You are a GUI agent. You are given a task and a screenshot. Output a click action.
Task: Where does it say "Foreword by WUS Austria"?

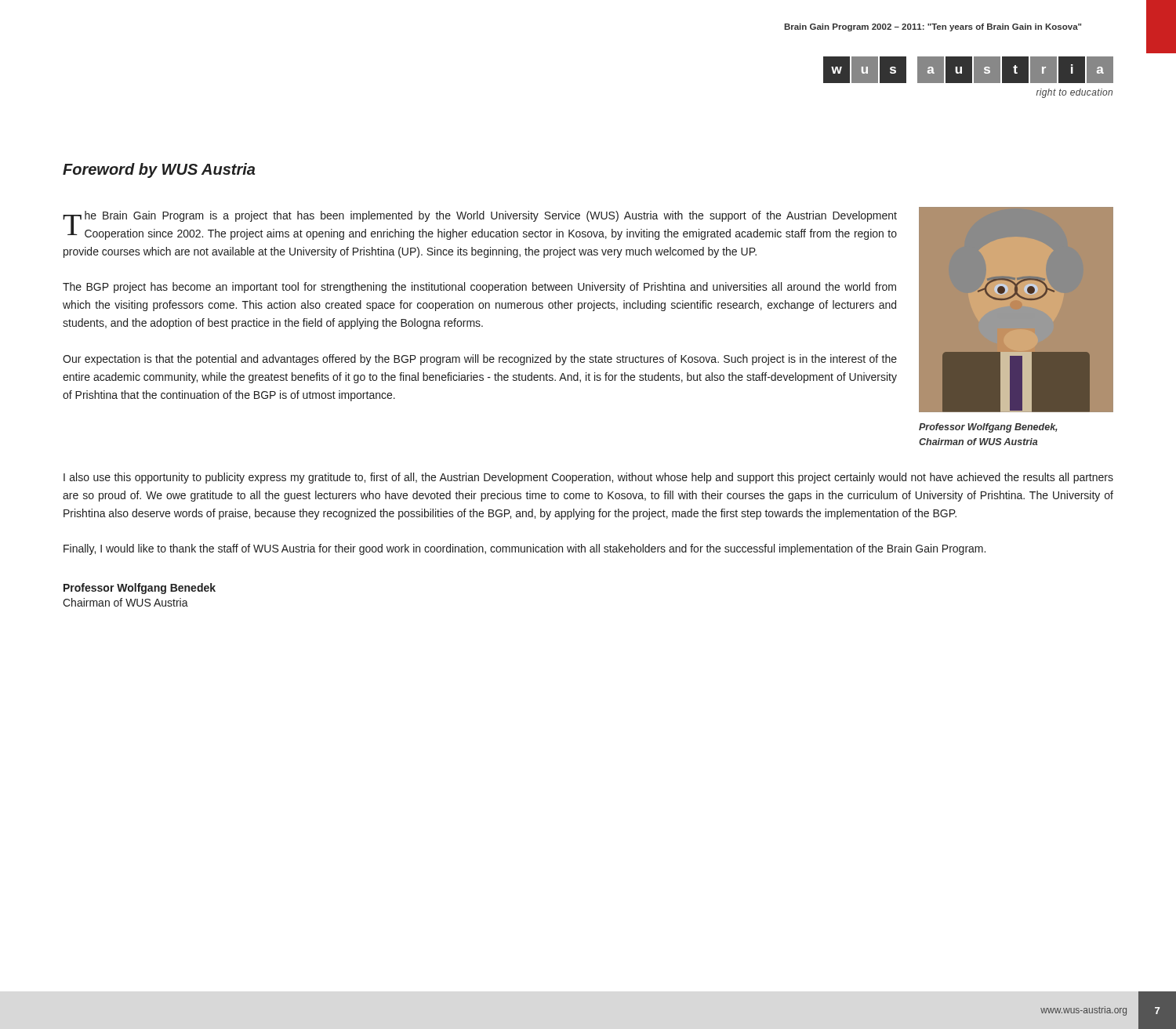[159, 169]
